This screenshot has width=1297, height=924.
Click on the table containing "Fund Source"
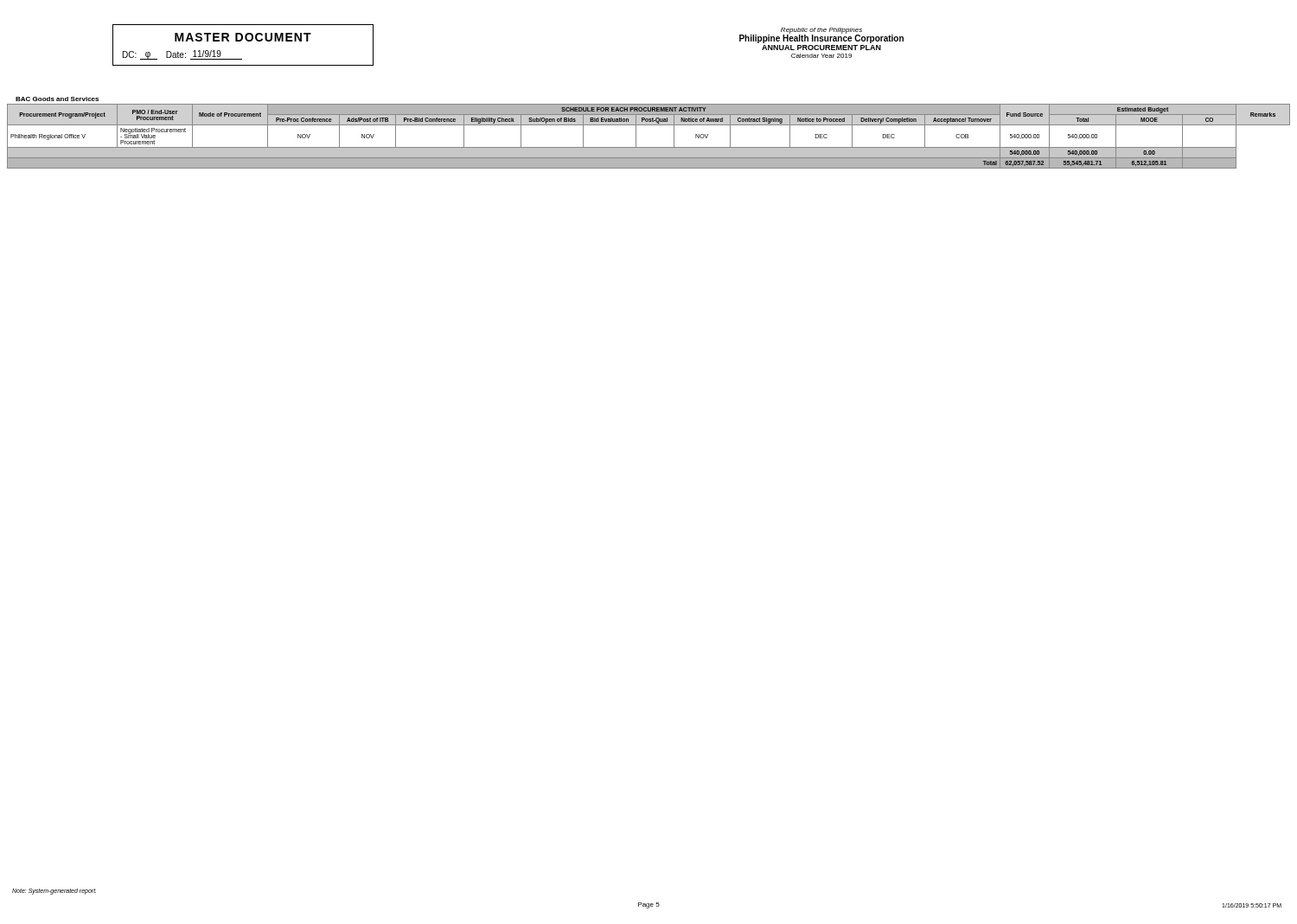[648, 136]
